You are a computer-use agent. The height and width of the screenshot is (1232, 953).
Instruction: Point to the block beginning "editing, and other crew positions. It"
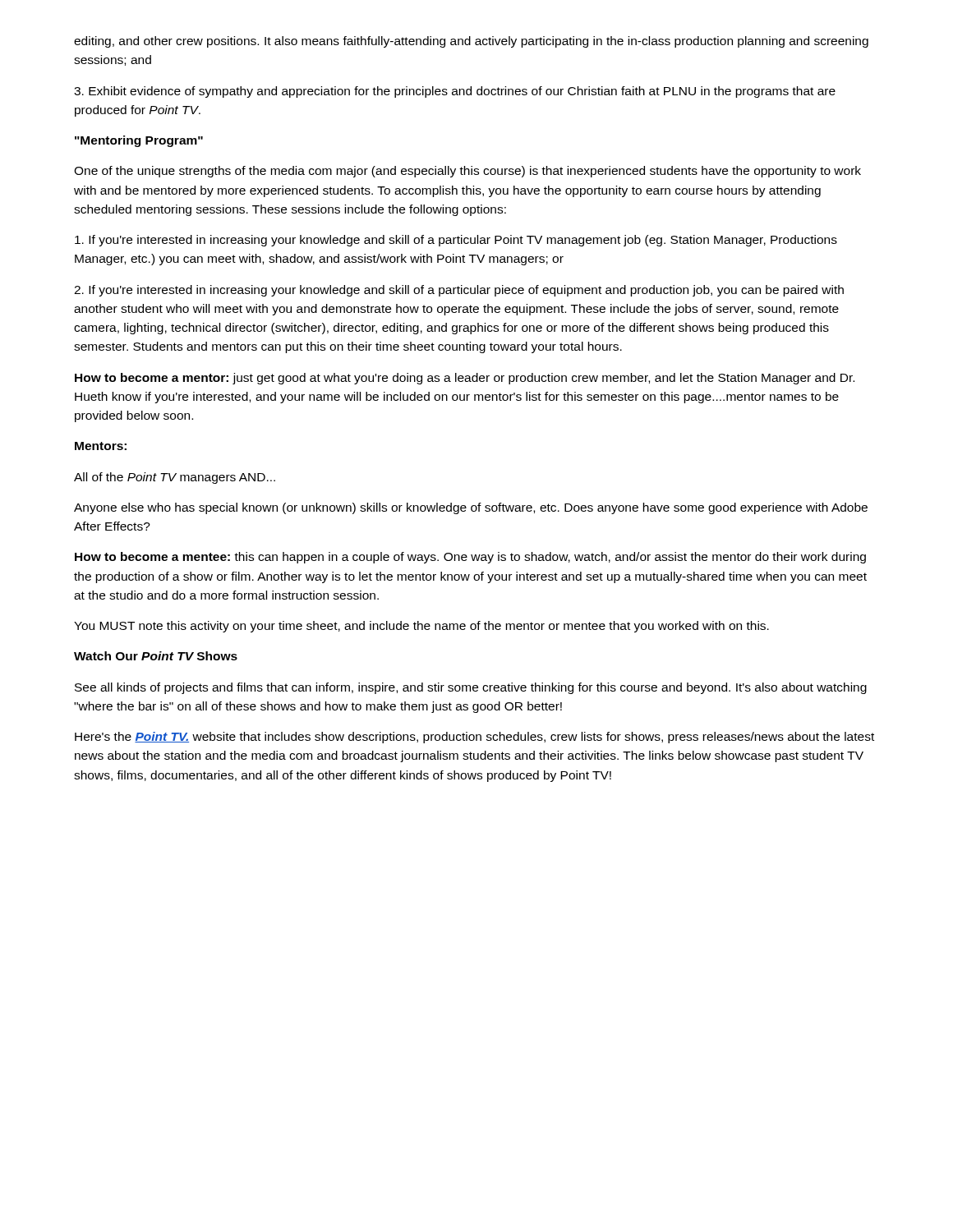pyautogui.click(x=476, y=50)
